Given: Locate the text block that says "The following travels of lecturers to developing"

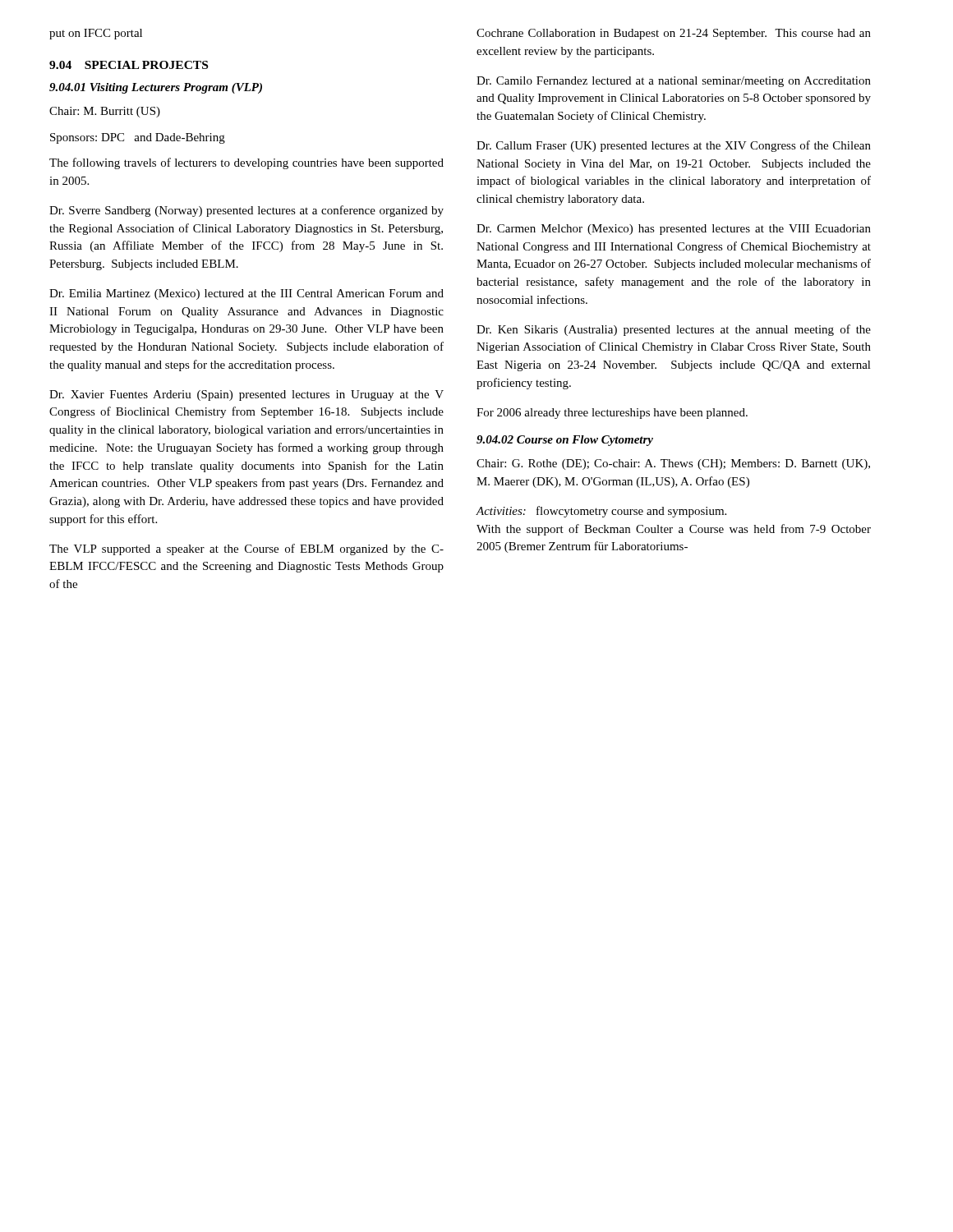Looking at the screenshot, I should pyautogui.click(x=246, y=172).
